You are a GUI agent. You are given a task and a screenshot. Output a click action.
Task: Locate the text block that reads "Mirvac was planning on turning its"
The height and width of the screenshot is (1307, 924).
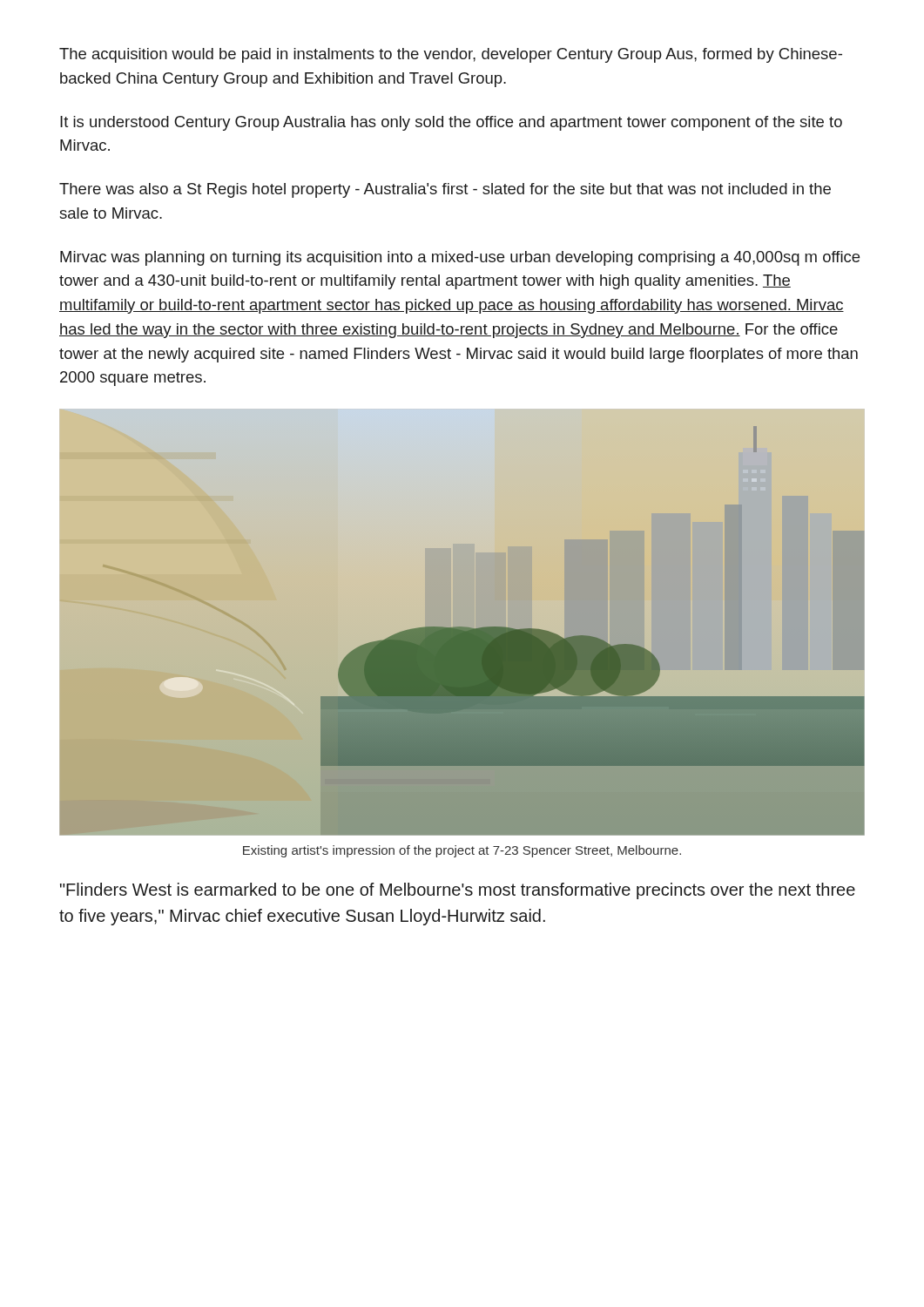[460, 317]
